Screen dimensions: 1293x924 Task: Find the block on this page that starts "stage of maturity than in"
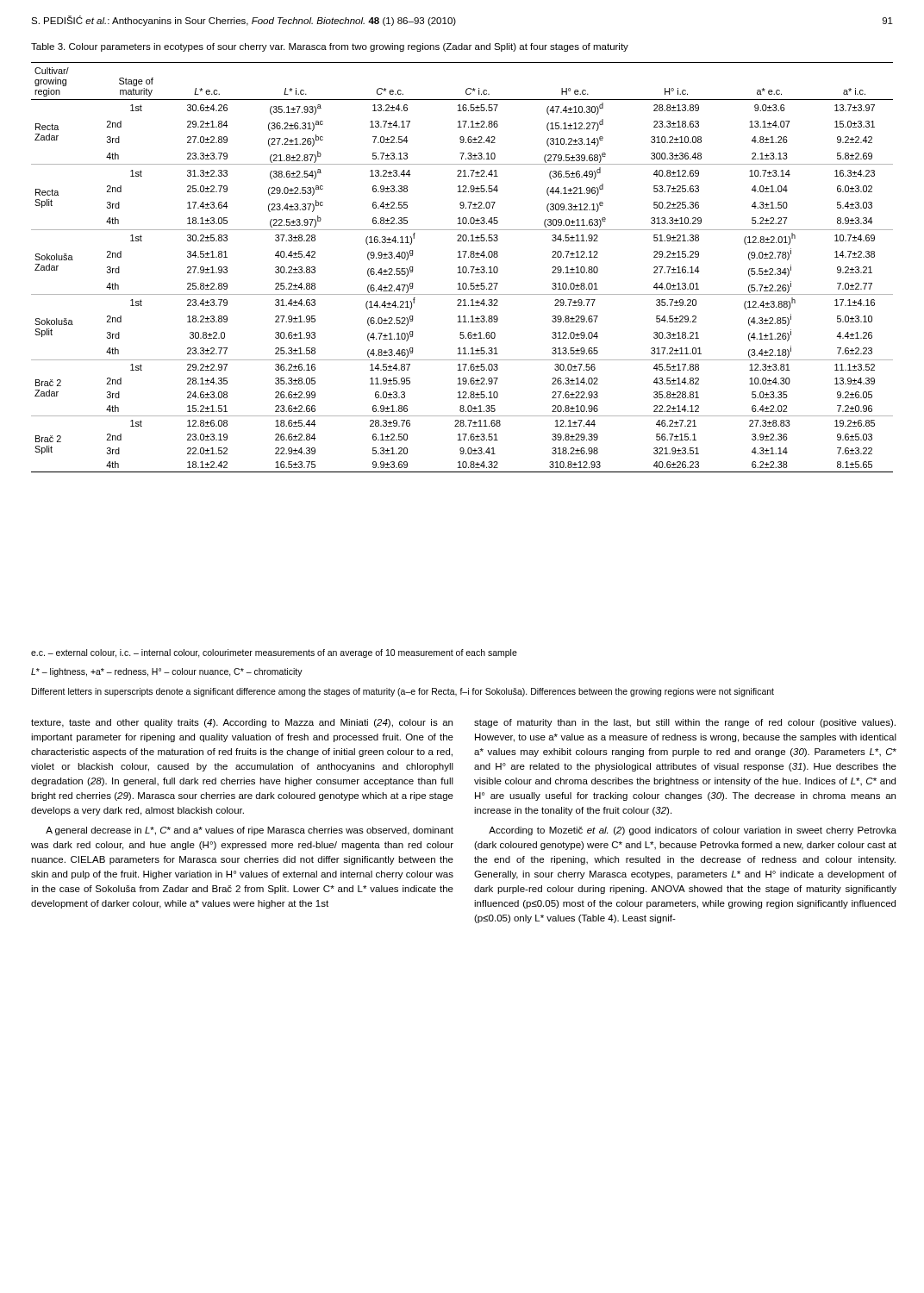click(685, 821)
